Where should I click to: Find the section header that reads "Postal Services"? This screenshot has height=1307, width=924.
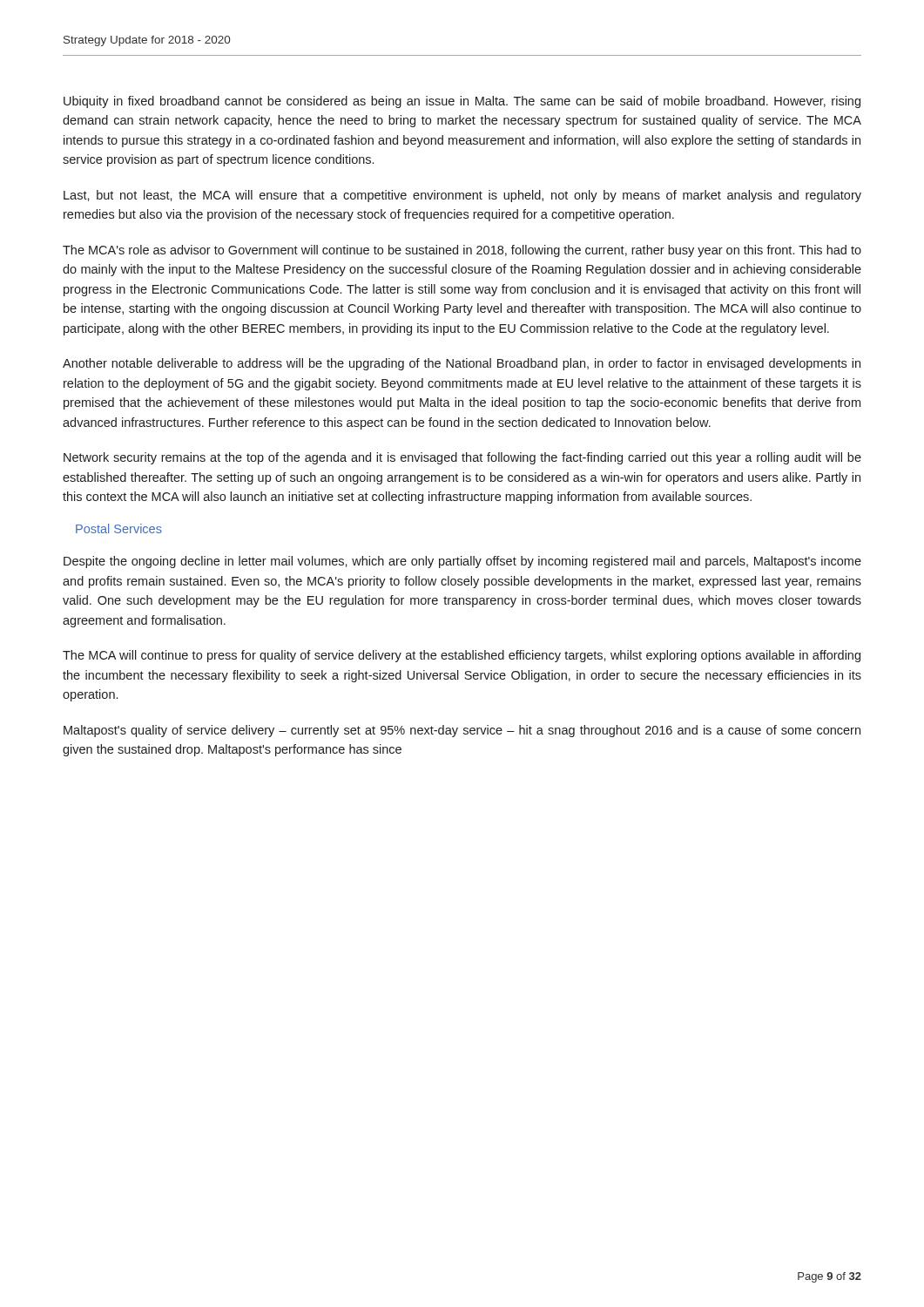(118, 529)
